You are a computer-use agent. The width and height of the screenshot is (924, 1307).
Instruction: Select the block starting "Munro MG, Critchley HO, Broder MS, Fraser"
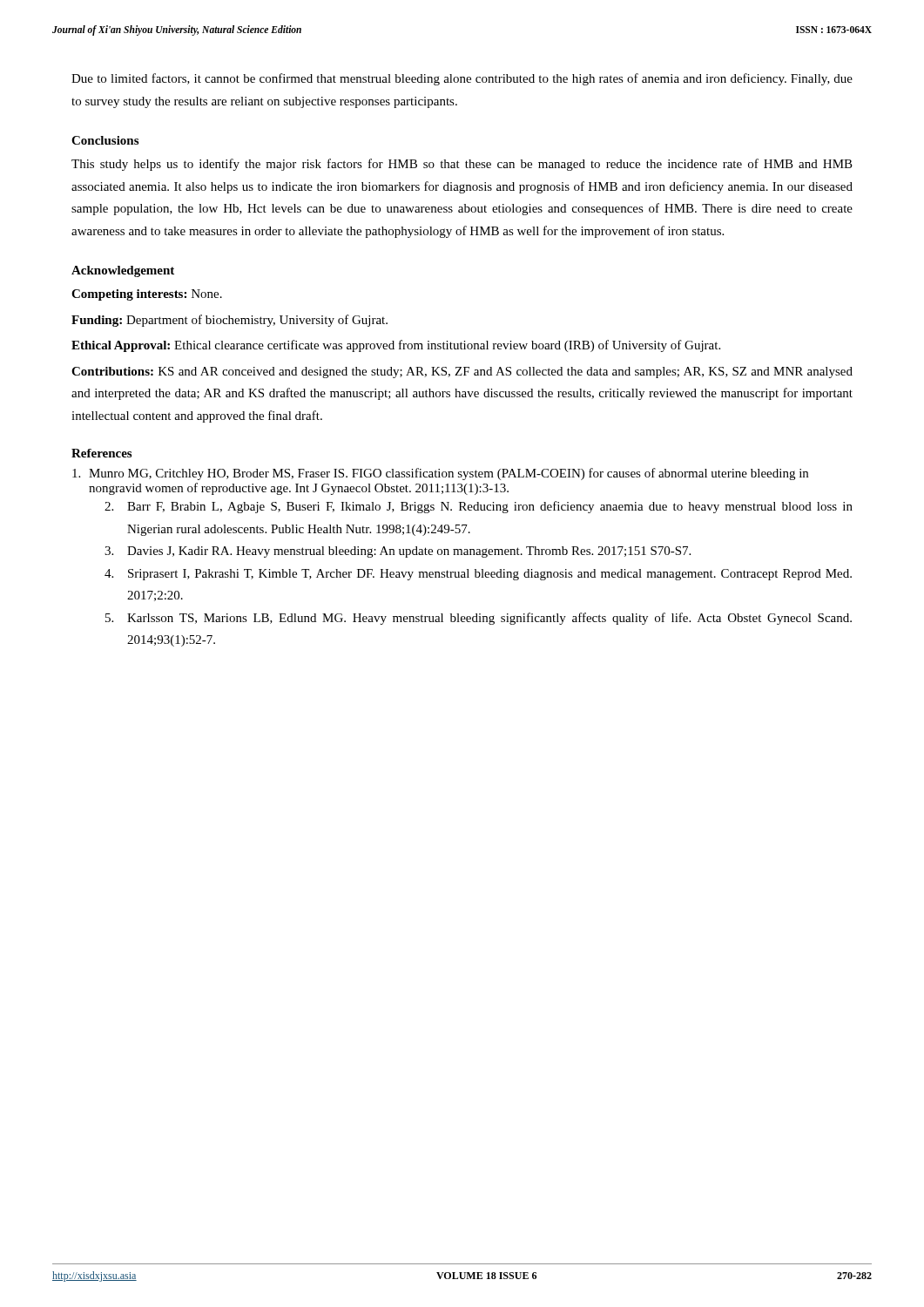coord(462,481)
